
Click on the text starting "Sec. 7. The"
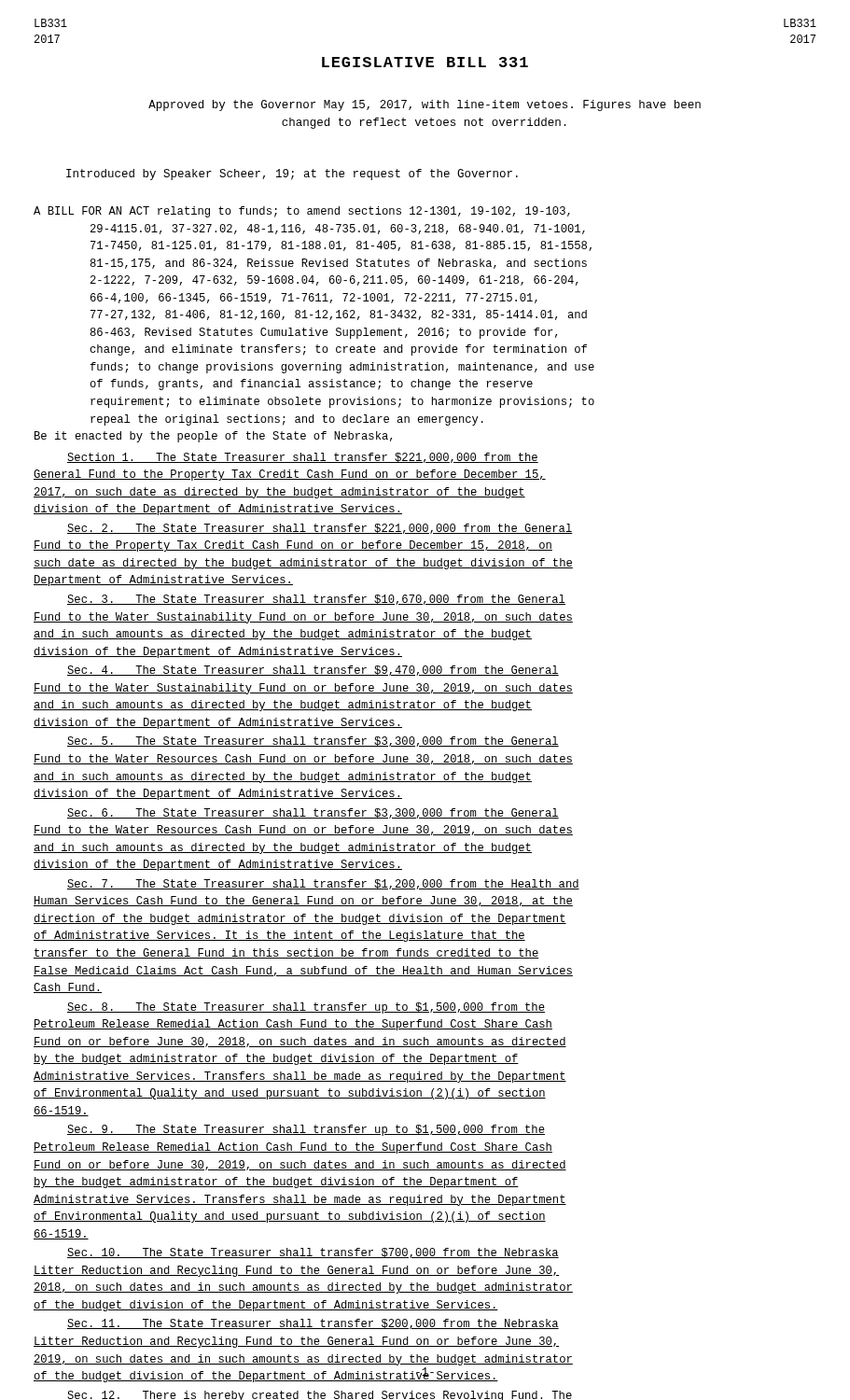tap(425, 937)
